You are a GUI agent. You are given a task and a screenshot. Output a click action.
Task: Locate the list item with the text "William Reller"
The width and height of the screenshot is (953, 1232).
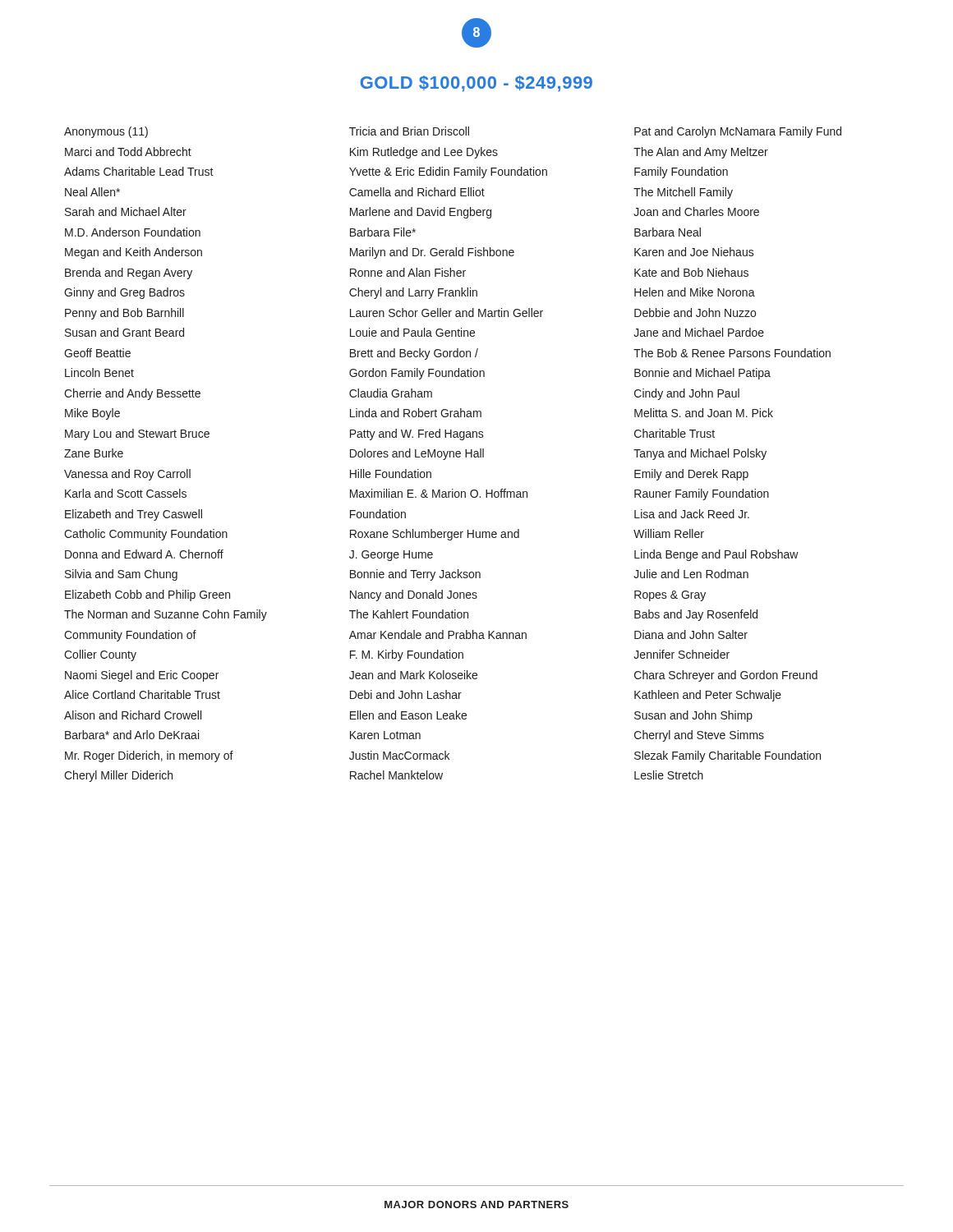point(669,534)
